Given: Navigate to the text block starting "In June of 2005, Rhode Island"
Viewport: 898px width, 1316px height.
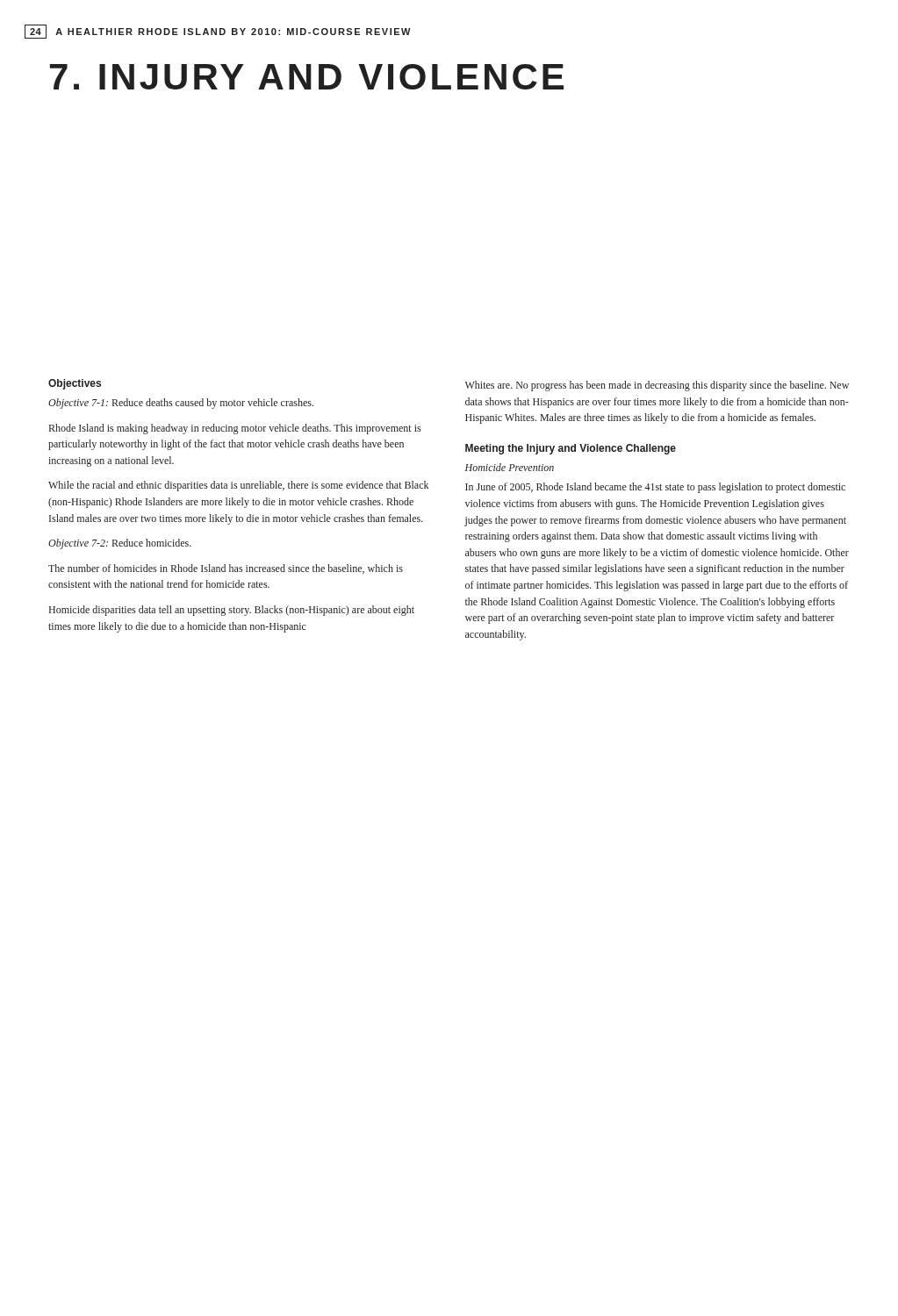Looking at the screenshot, I should (657, 561).
